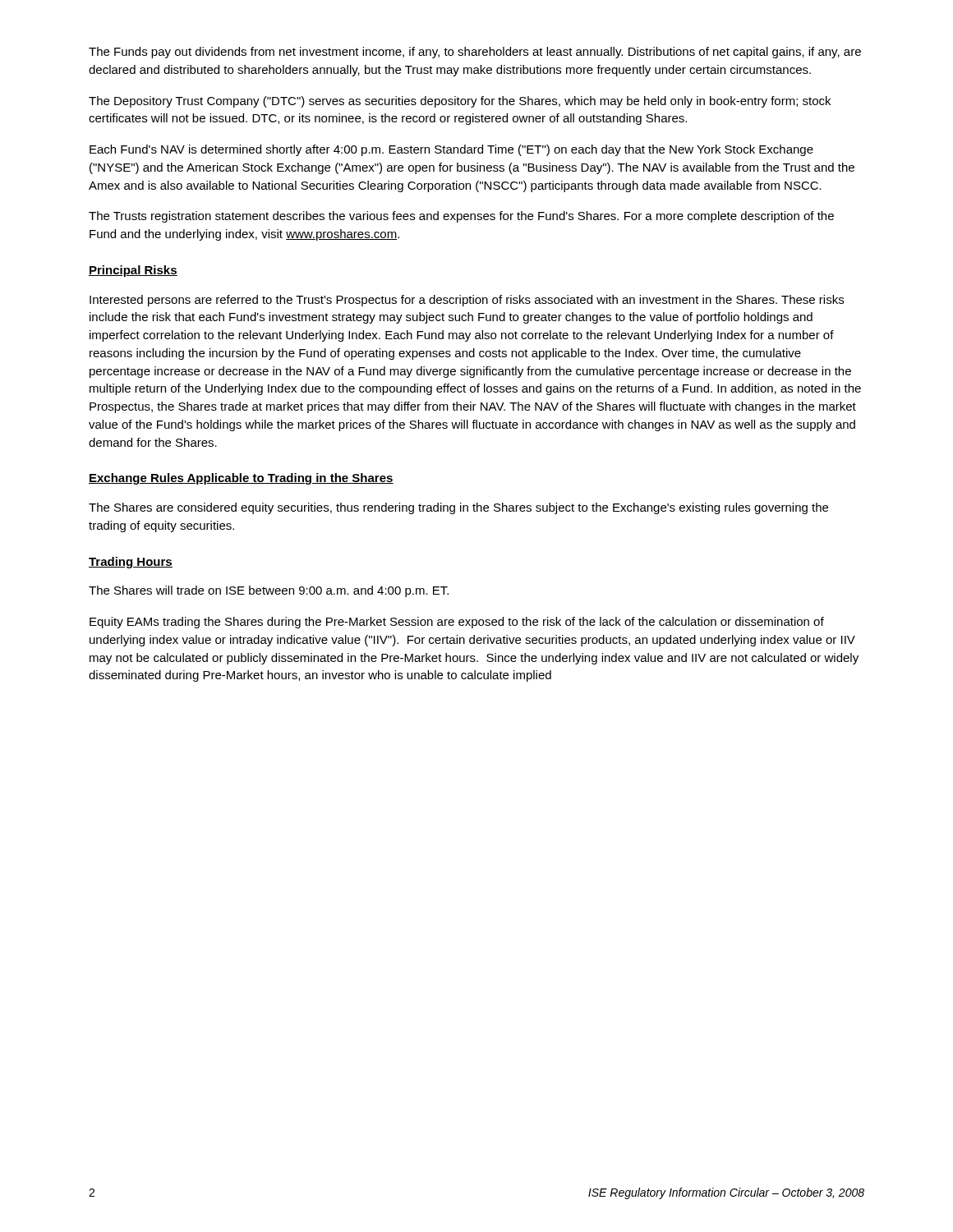Locate the text block with the text "The Depository Trust"

(460, 109)
